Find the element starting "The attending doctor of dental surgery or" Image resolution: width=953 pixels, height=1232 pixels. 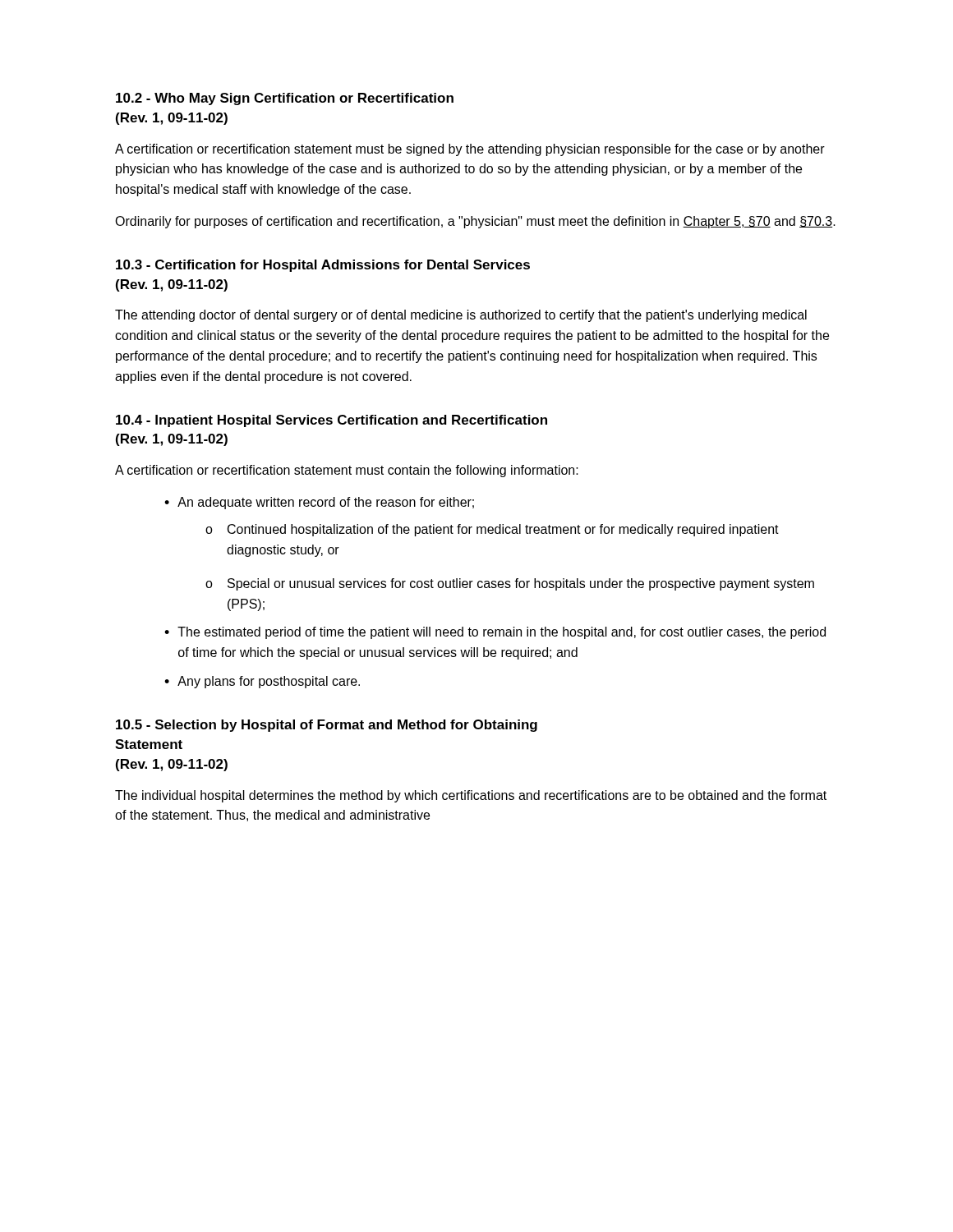point(472,346)
